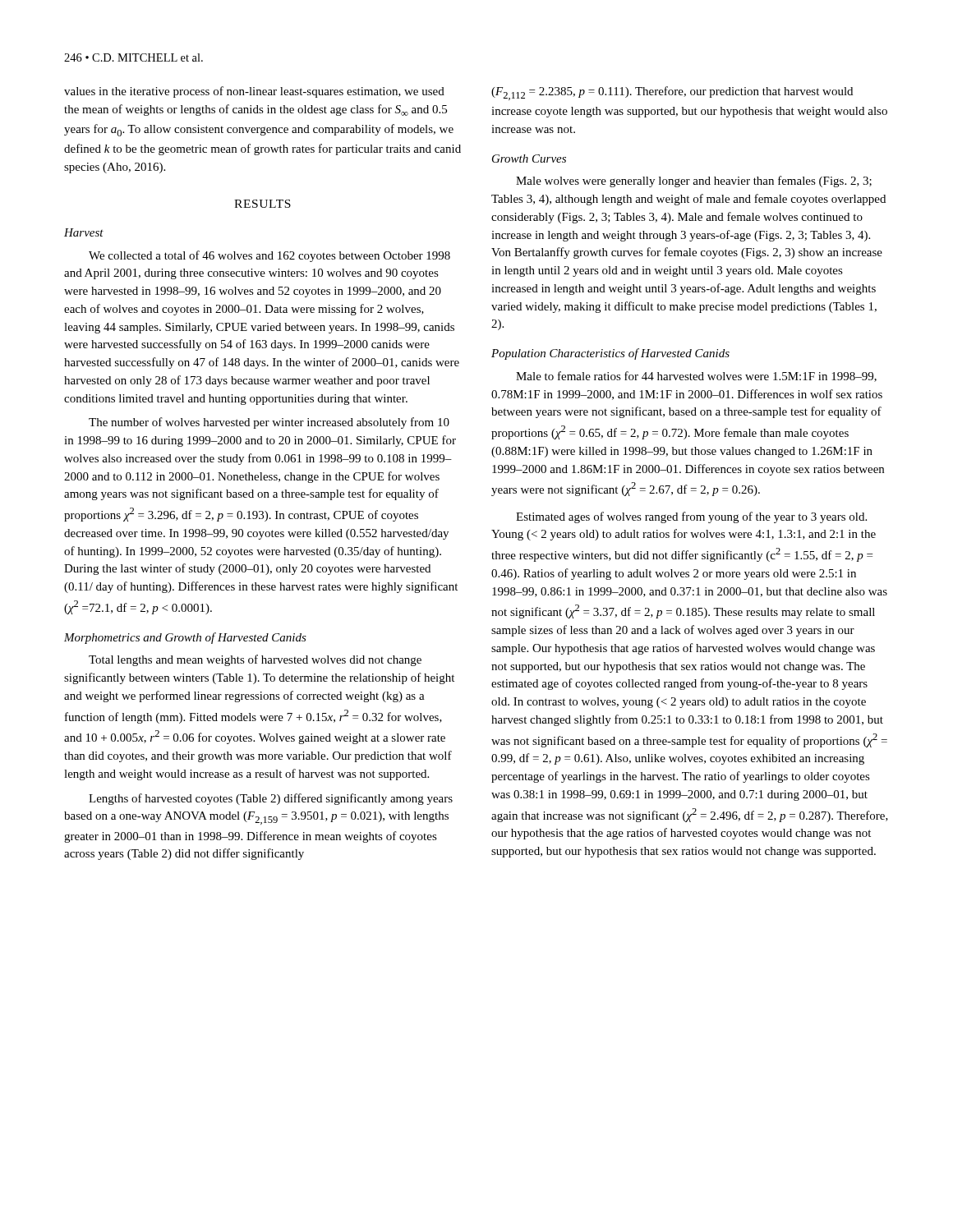Image resolution: width=953 pixels, height=1232 pixels.
Task: Point to the section header beginning "Population Characteristics of"
Action: click(610, 353)
